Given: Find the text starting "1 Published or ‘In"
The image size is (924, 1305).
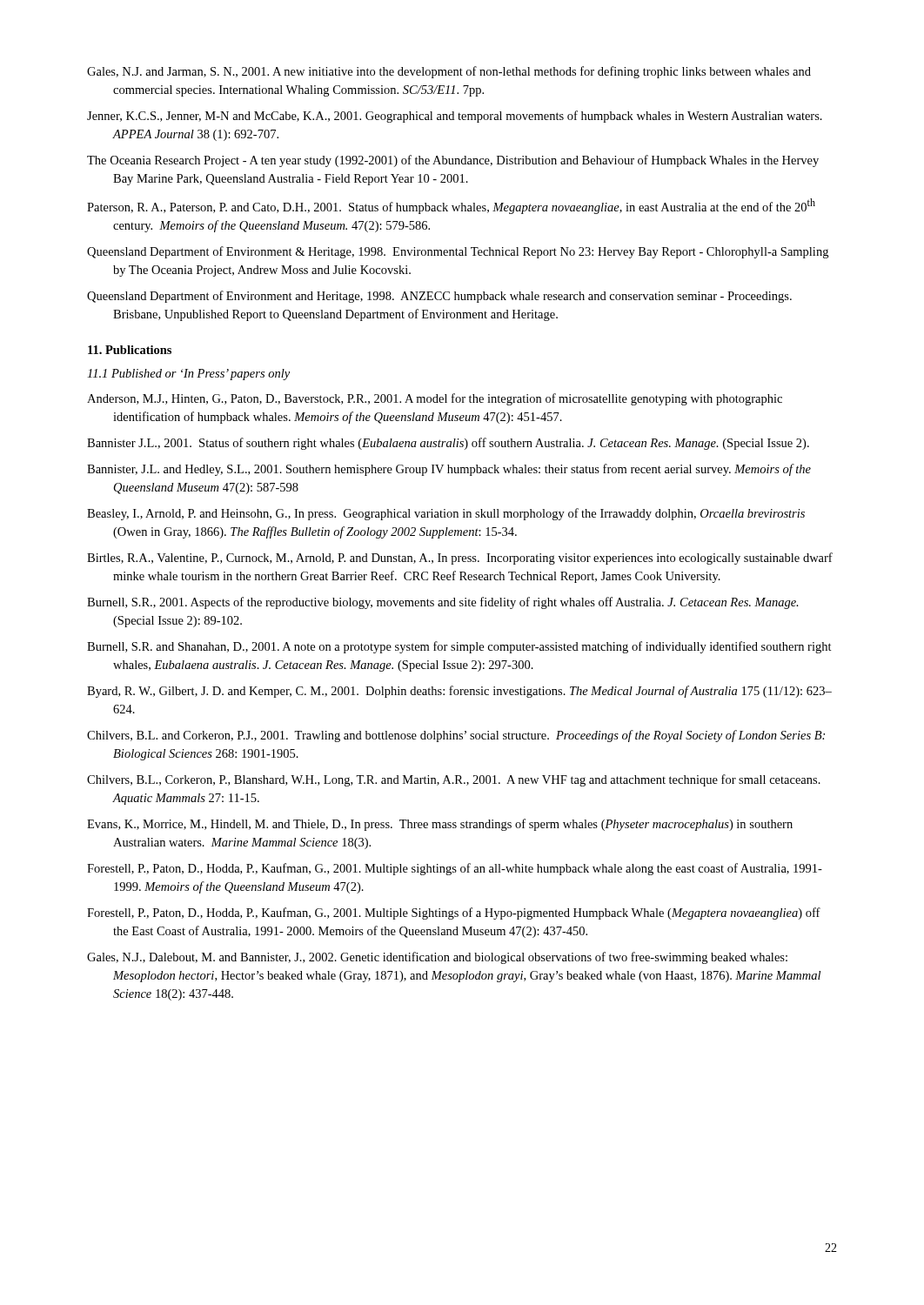Looking at the screenshot, I should click(188, 373).
